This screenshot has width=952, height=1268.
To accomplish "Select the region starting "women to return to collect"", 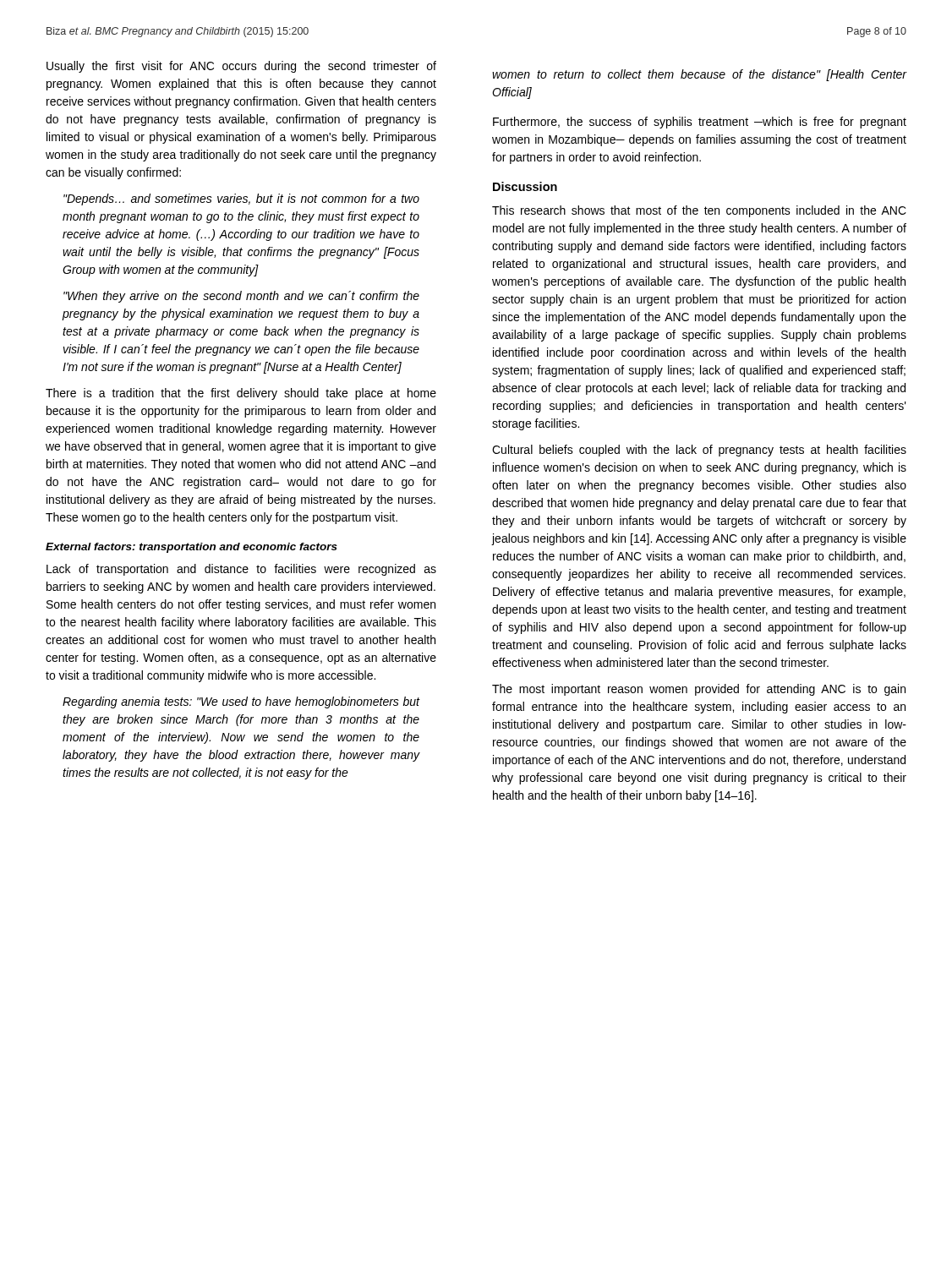I will [x=699, y=84].
